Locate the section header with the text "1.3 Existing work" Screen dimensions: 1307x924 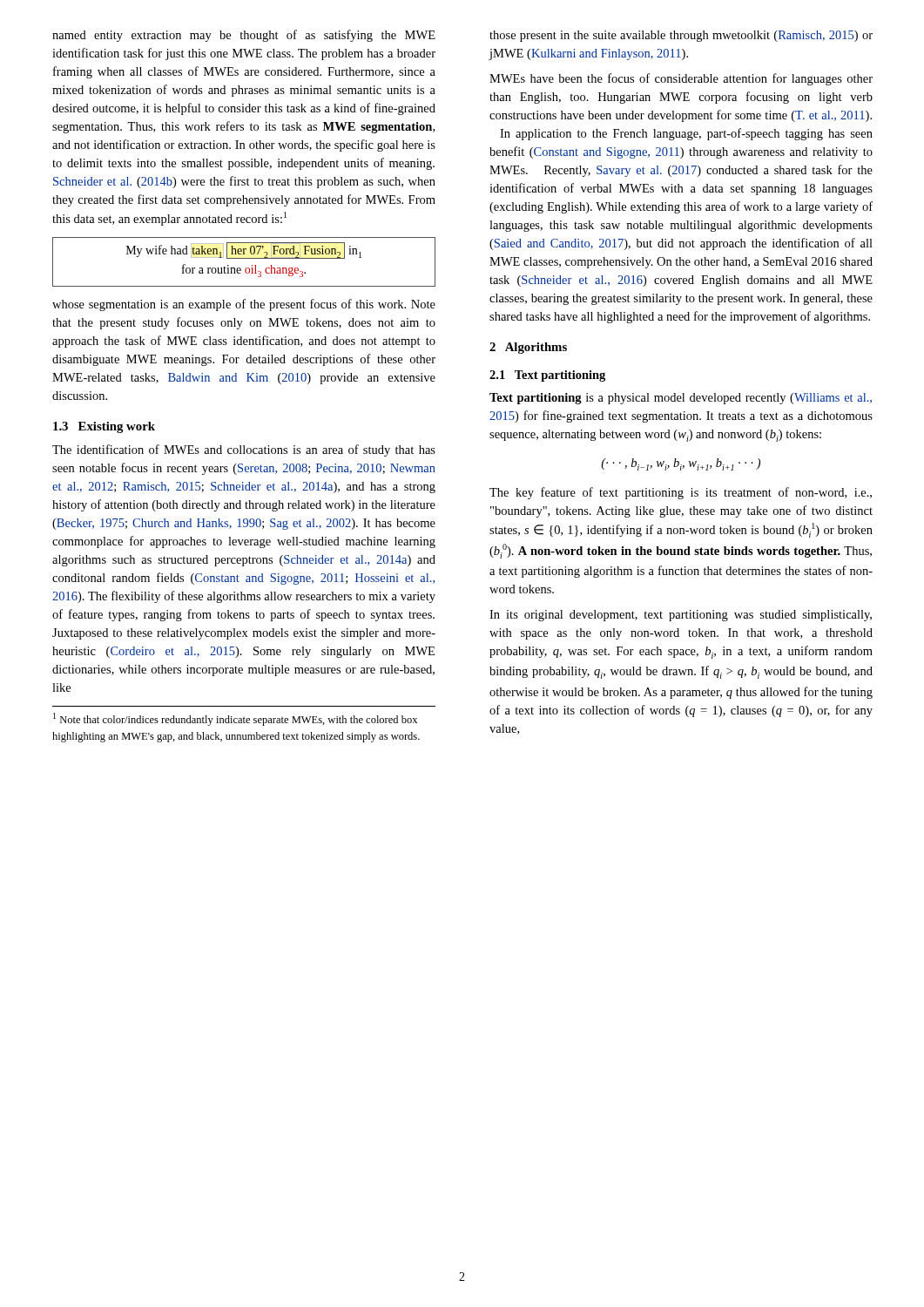tap(104, 427)
